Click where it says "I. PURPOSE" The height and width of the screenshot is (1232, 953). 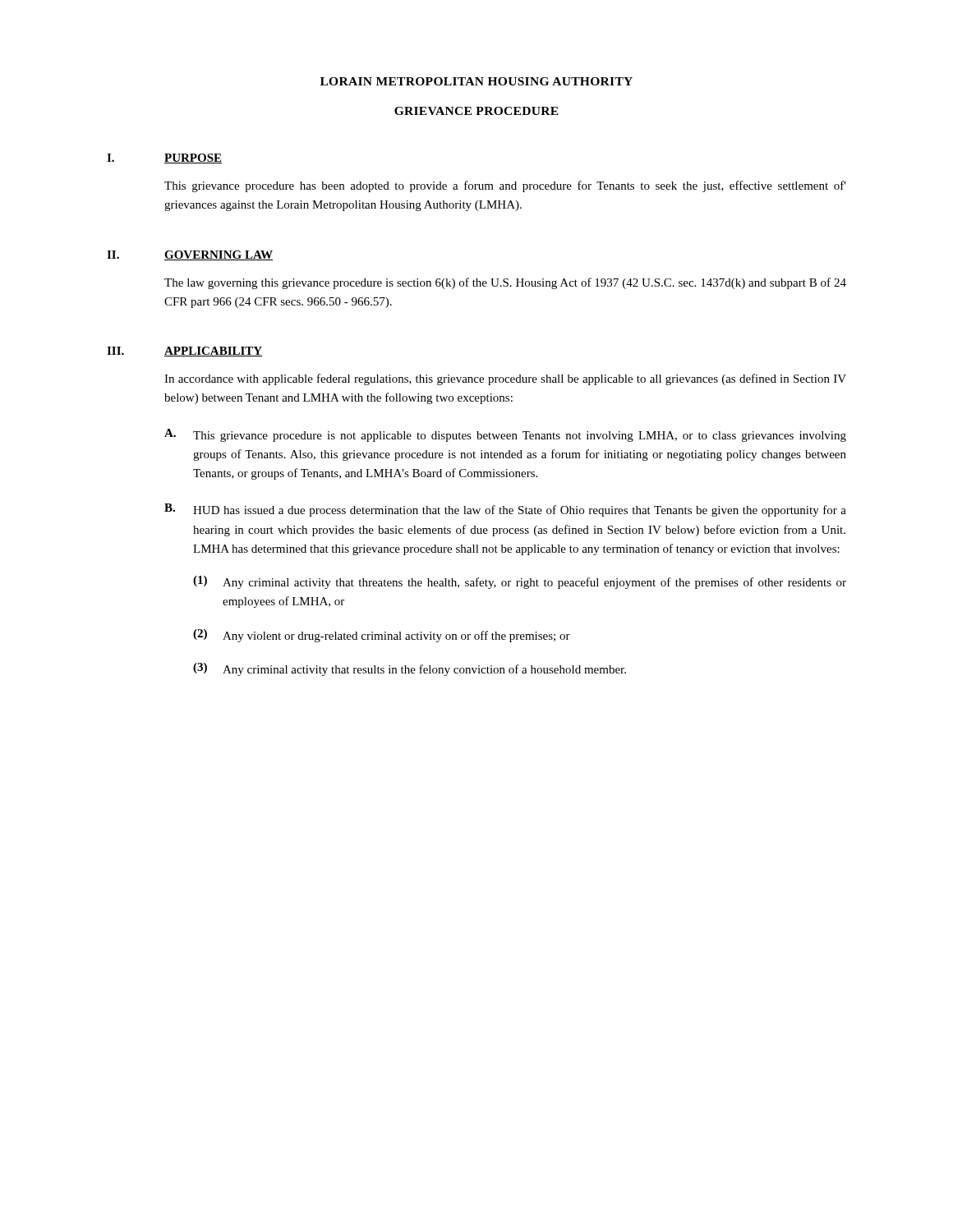click(164, 158)
